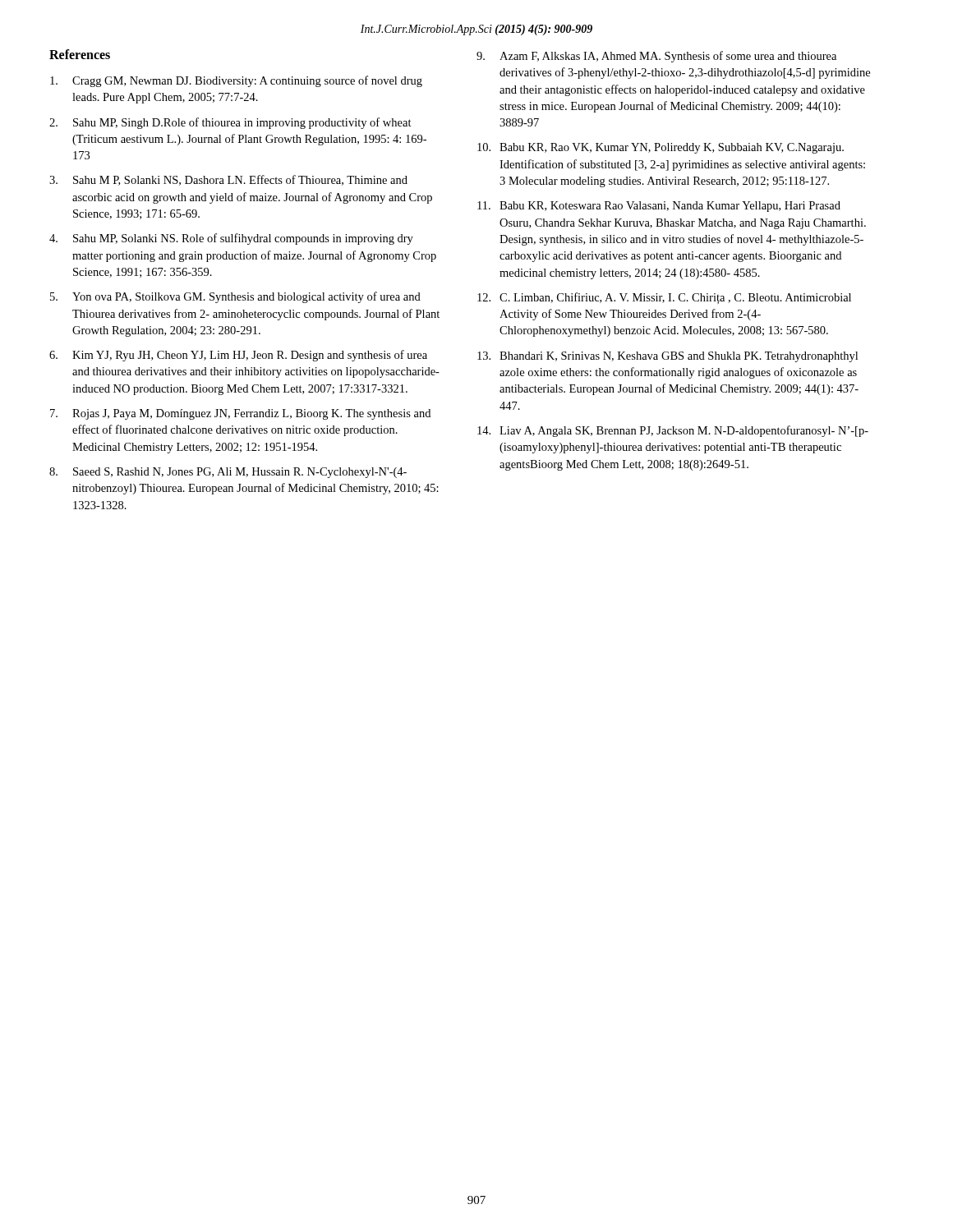Find the list item that reads "9. Azam F, Alkskas"
Viewport: 953px width, 1232px height.
pos(674,89)
